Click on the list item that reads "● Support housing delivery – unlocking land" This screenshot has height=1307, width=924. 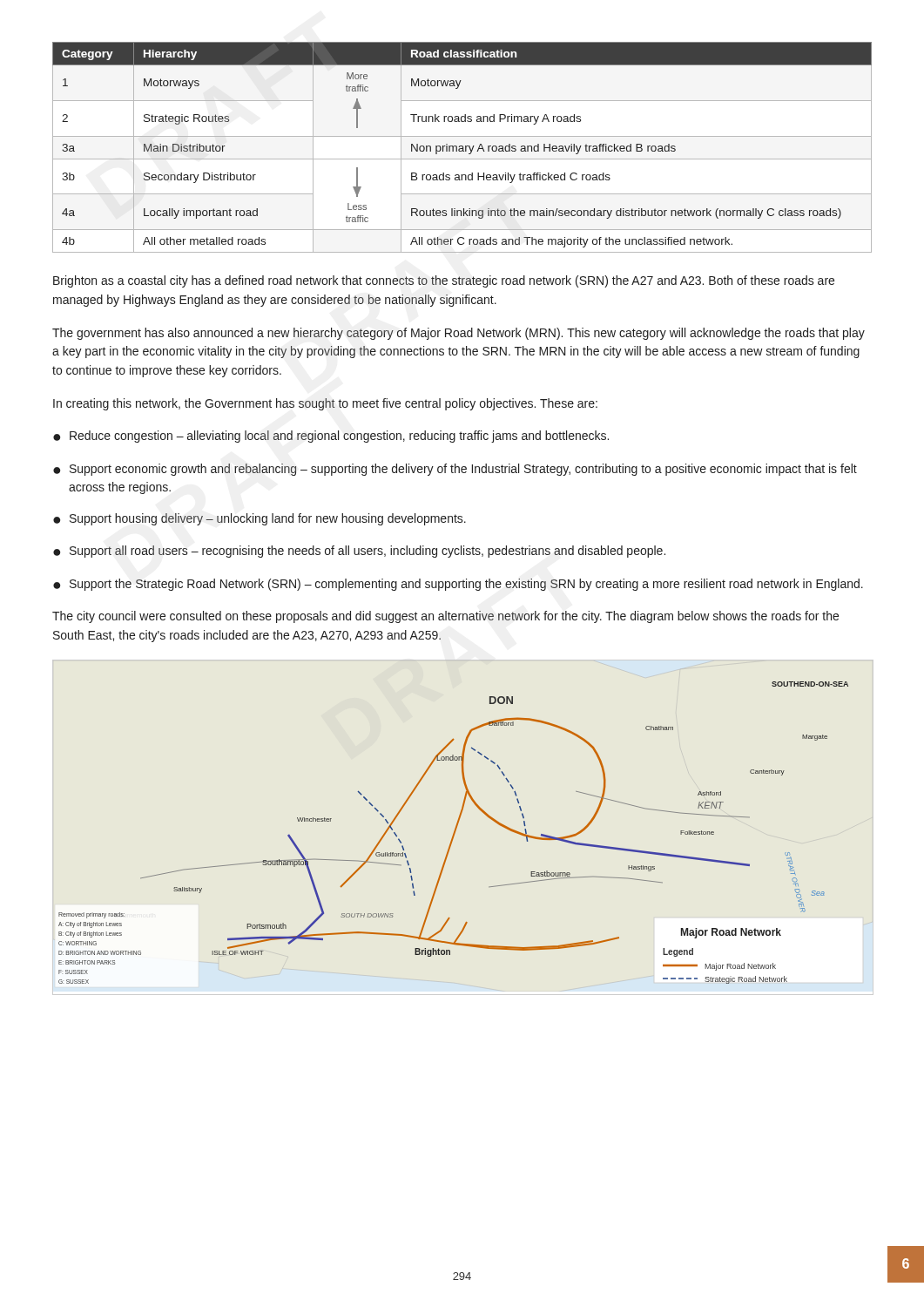(259, 520)
